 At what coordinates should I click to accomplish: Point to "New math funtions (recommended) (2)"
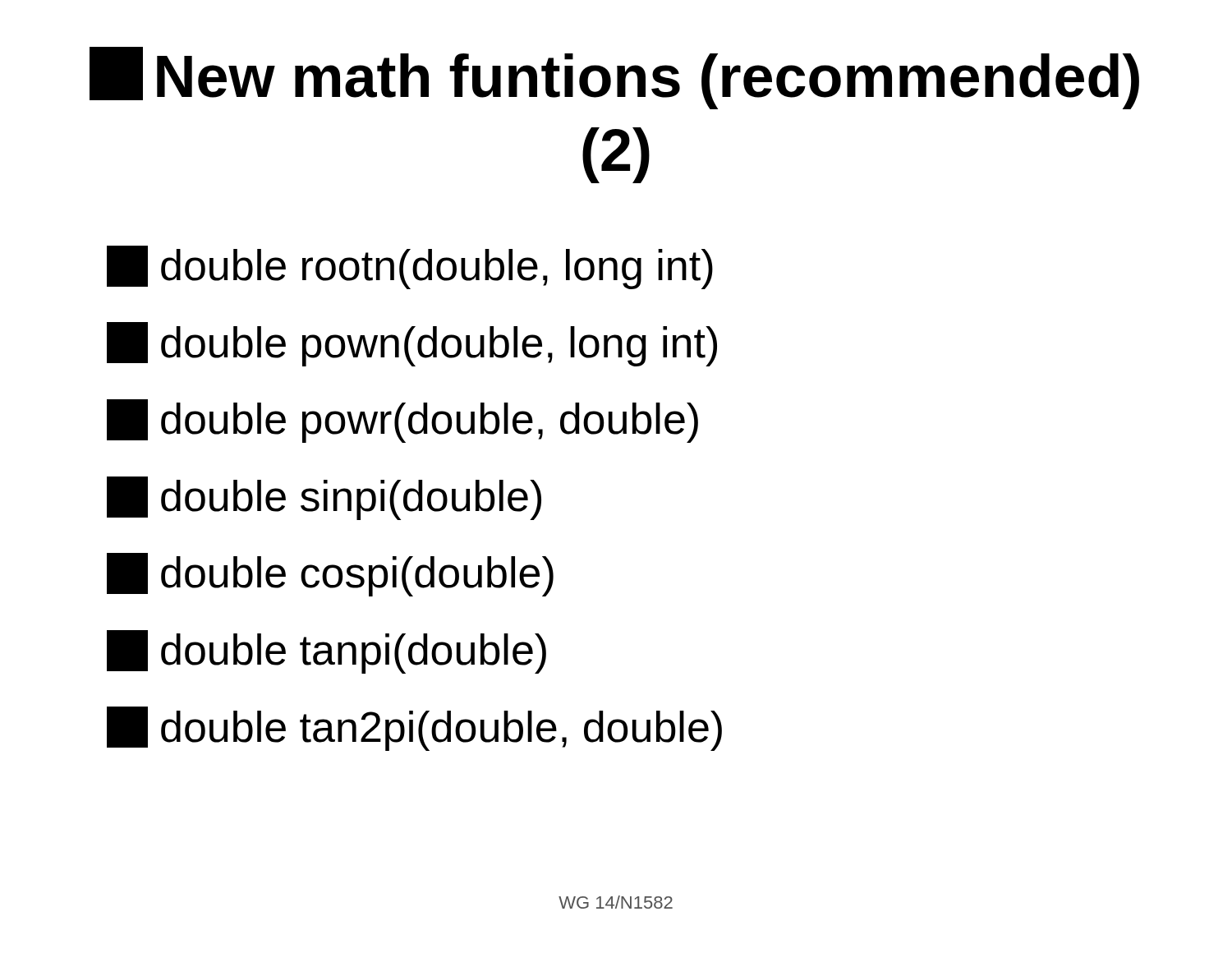(x=616, y=113)
